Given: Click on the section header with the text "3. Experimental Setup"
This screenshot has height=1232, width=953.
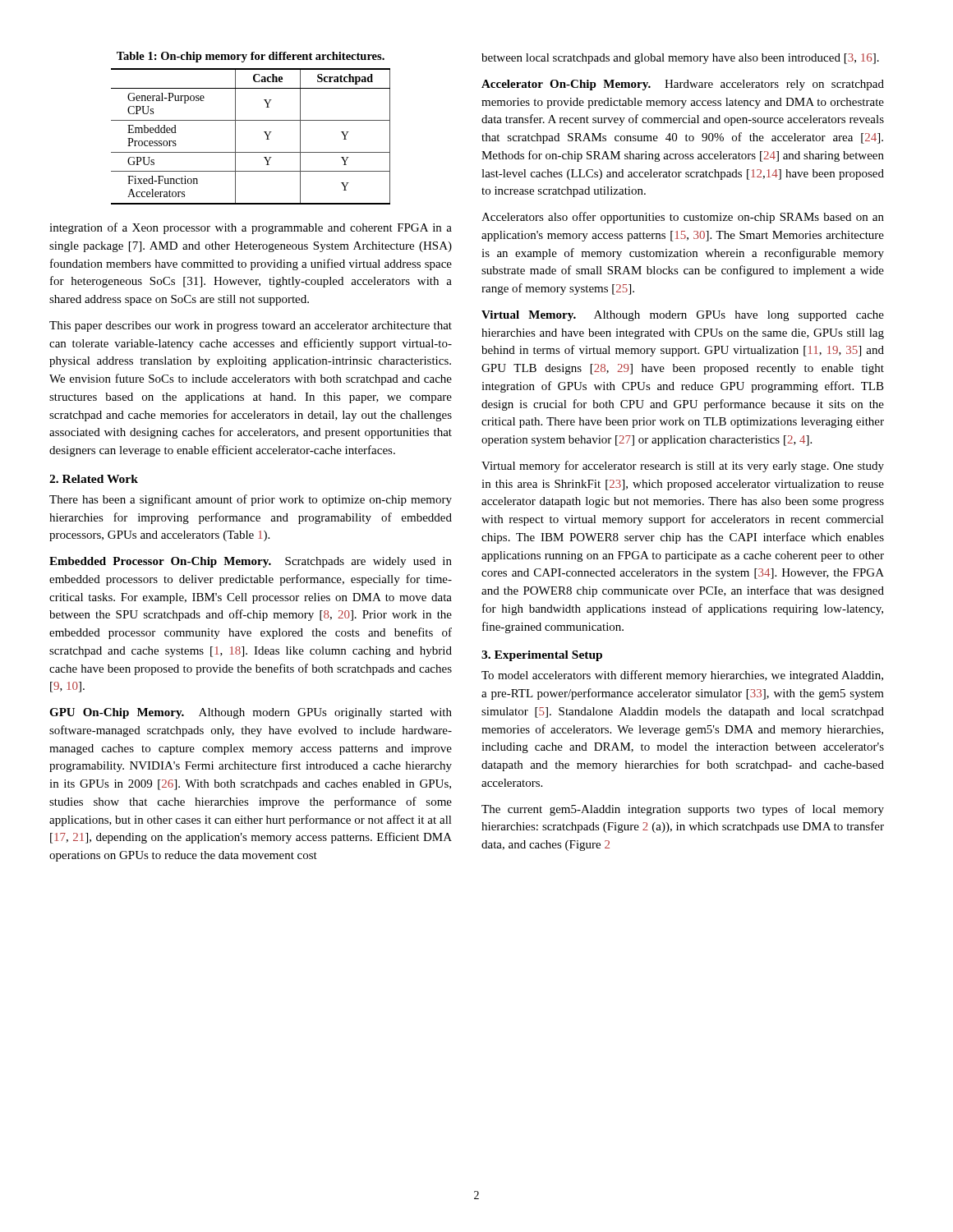Looking at the screenshot, I should pyautogui.click(x=542, y=654).
